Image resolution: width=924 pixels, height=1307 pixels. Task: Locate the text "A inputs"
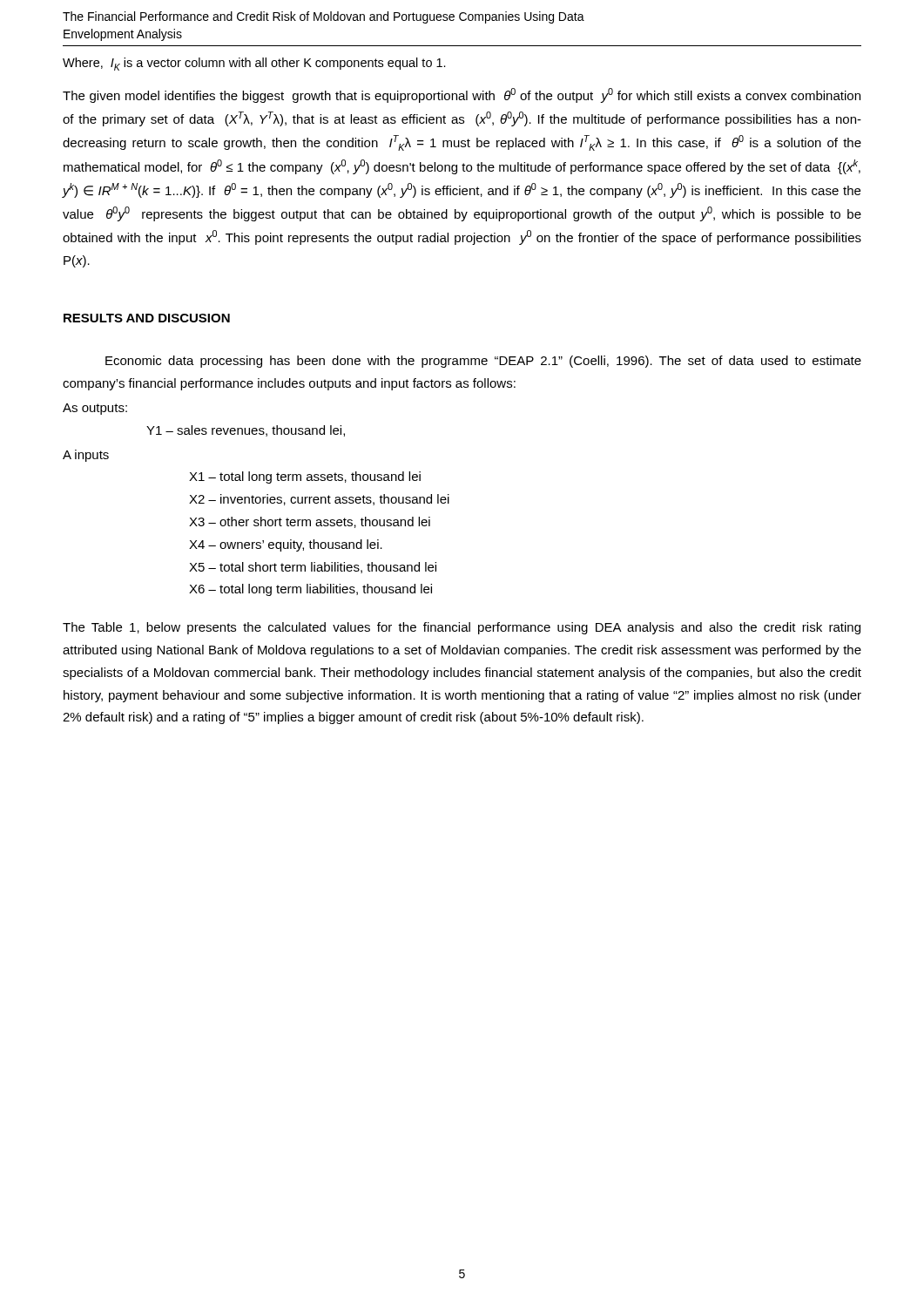click(86, 454)
